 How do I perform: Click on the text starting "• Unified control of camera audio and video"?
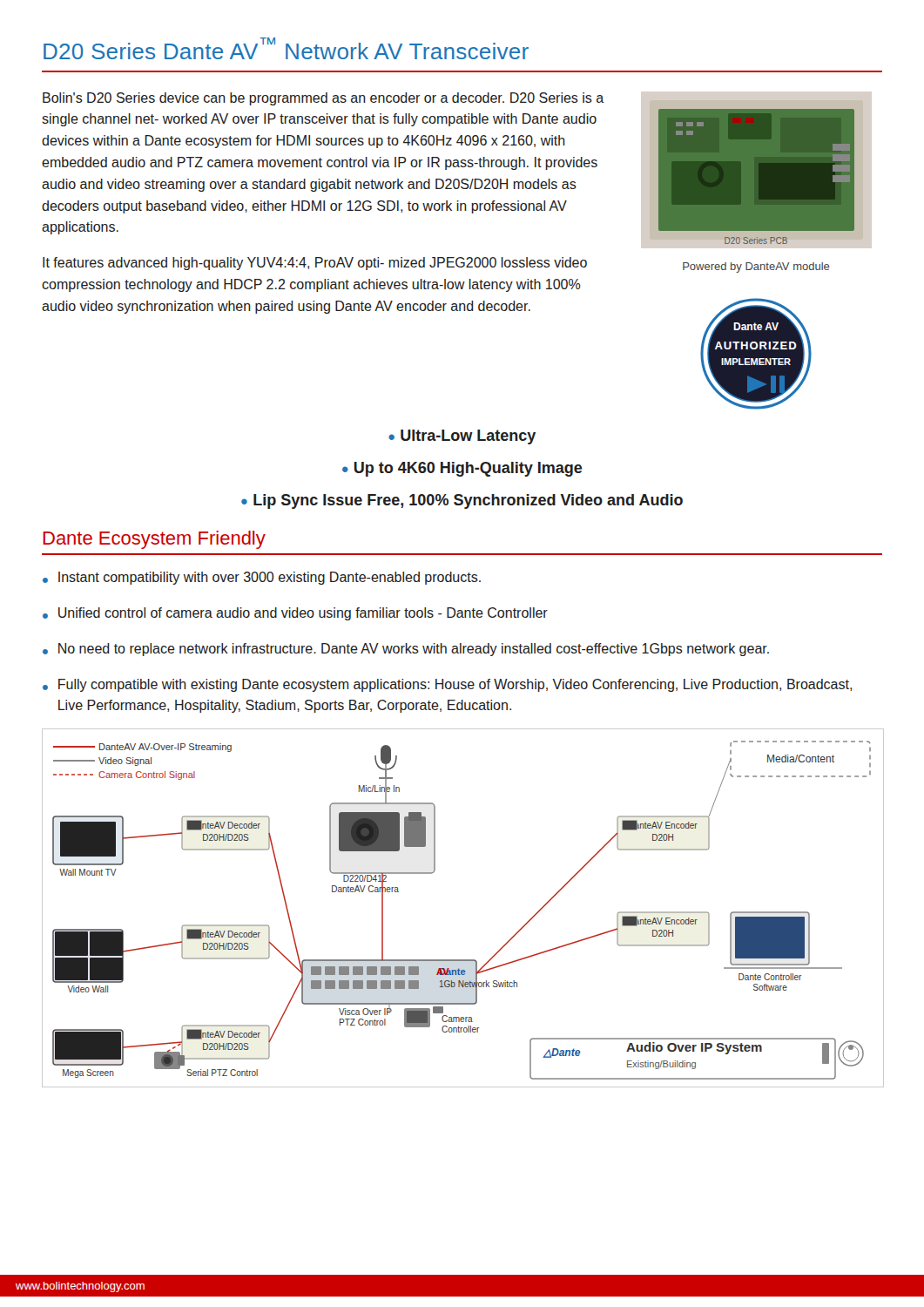295,616
